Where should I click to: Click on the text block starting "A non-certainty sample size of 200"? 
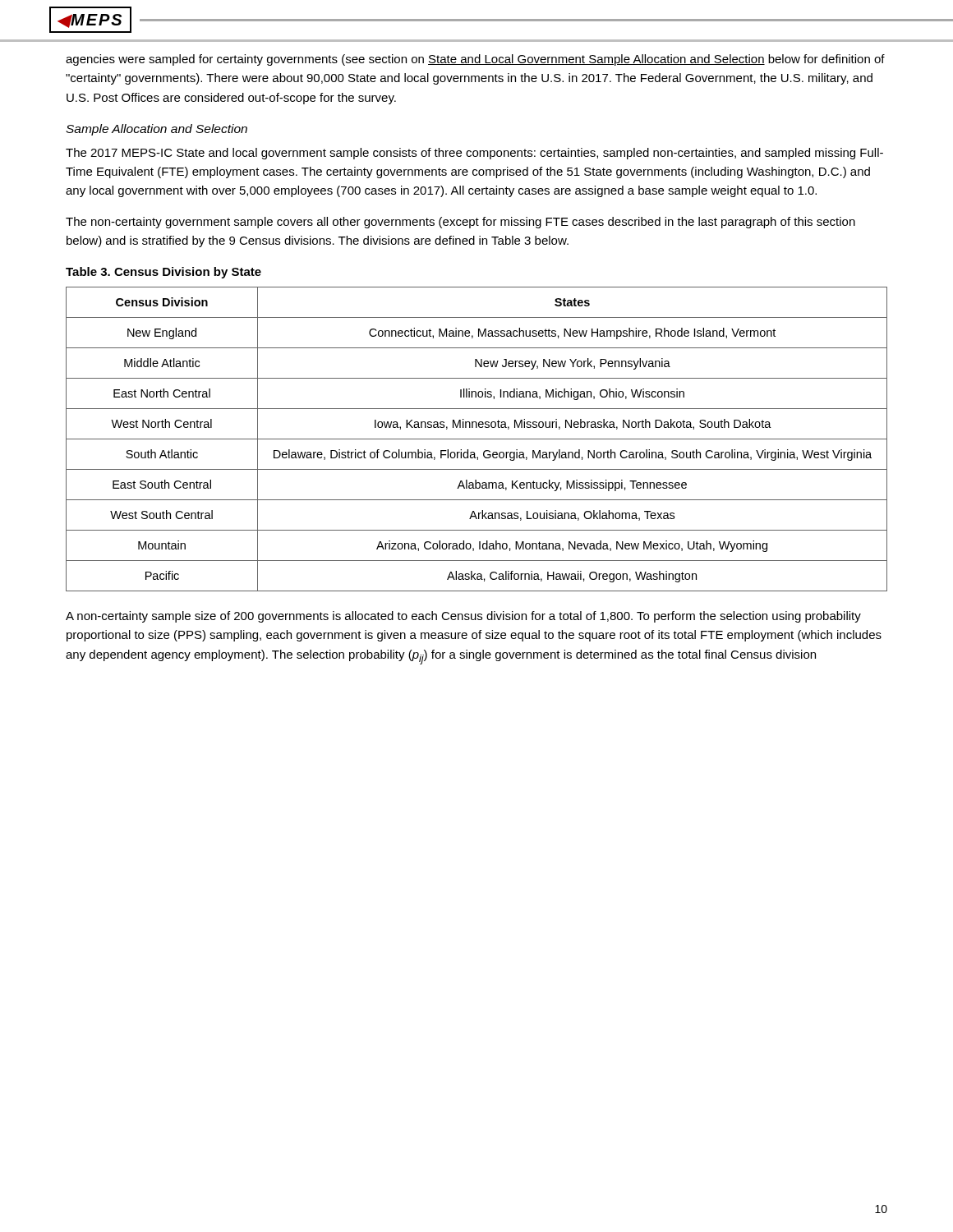tap(474, 636)
